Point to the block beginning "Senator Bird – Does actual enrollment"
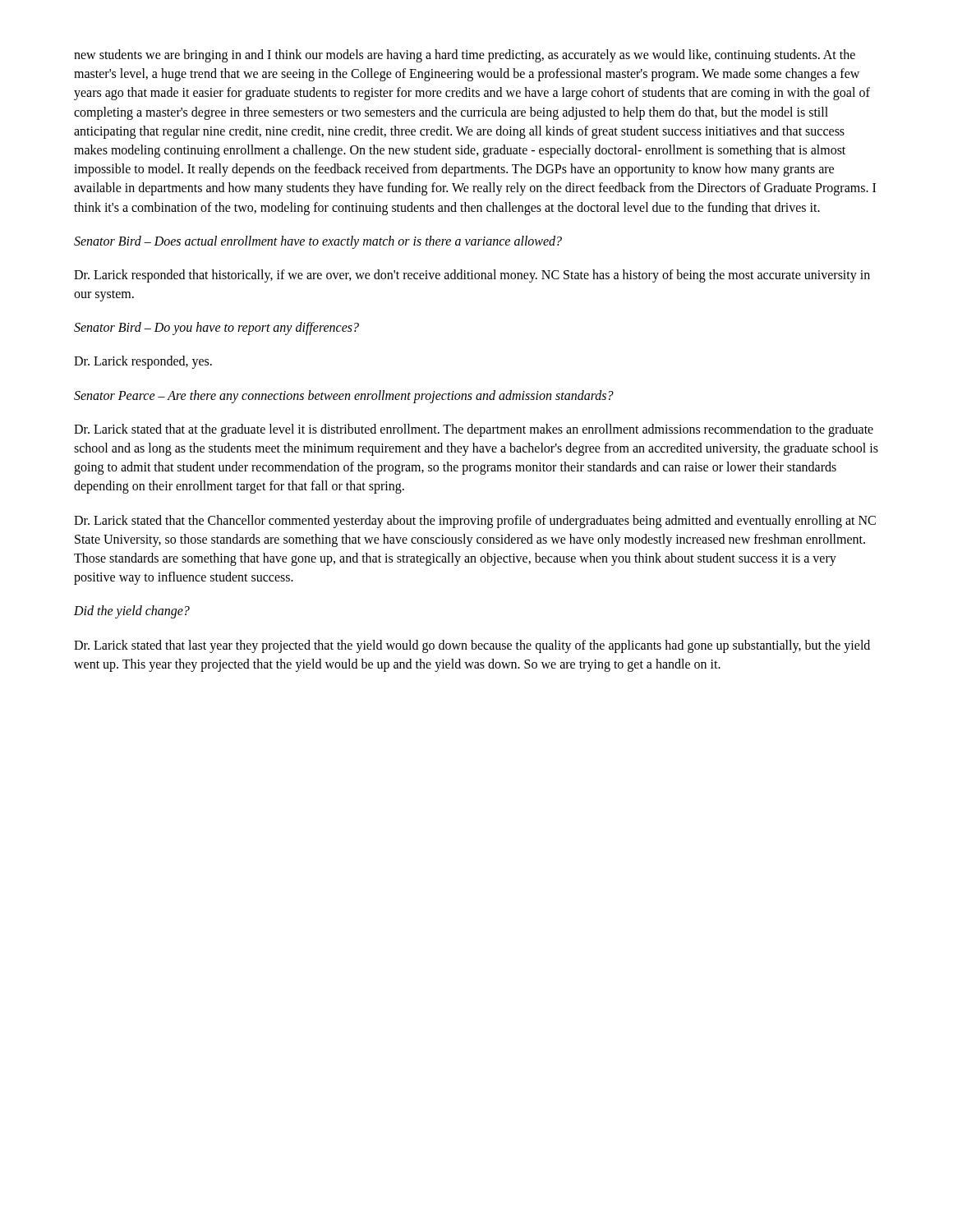 318,241
